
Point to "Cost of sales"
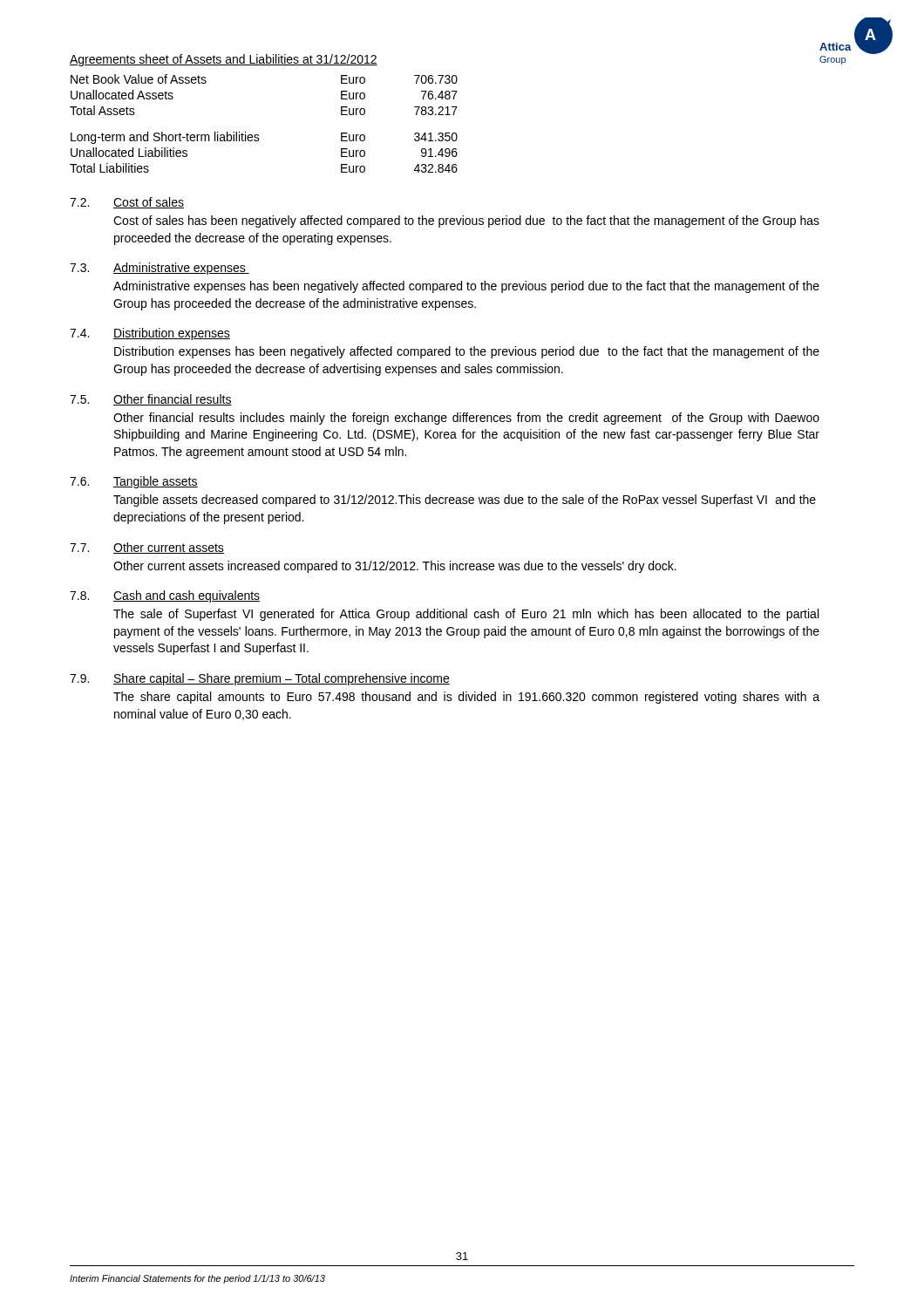pyautogui.click(x=149, y=202)
